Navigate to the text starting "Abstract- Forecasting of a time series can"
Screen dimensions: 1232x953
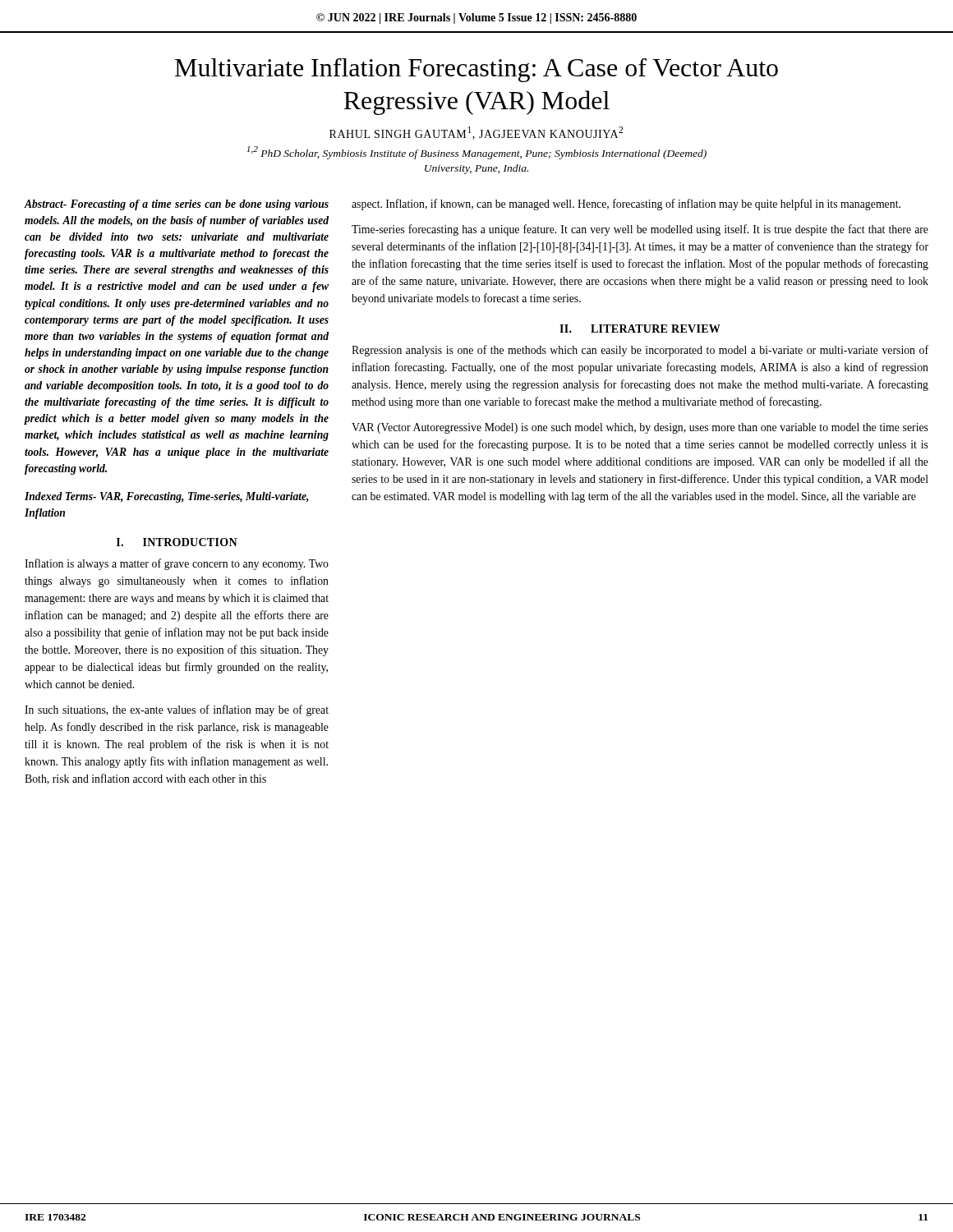point(177,336)
